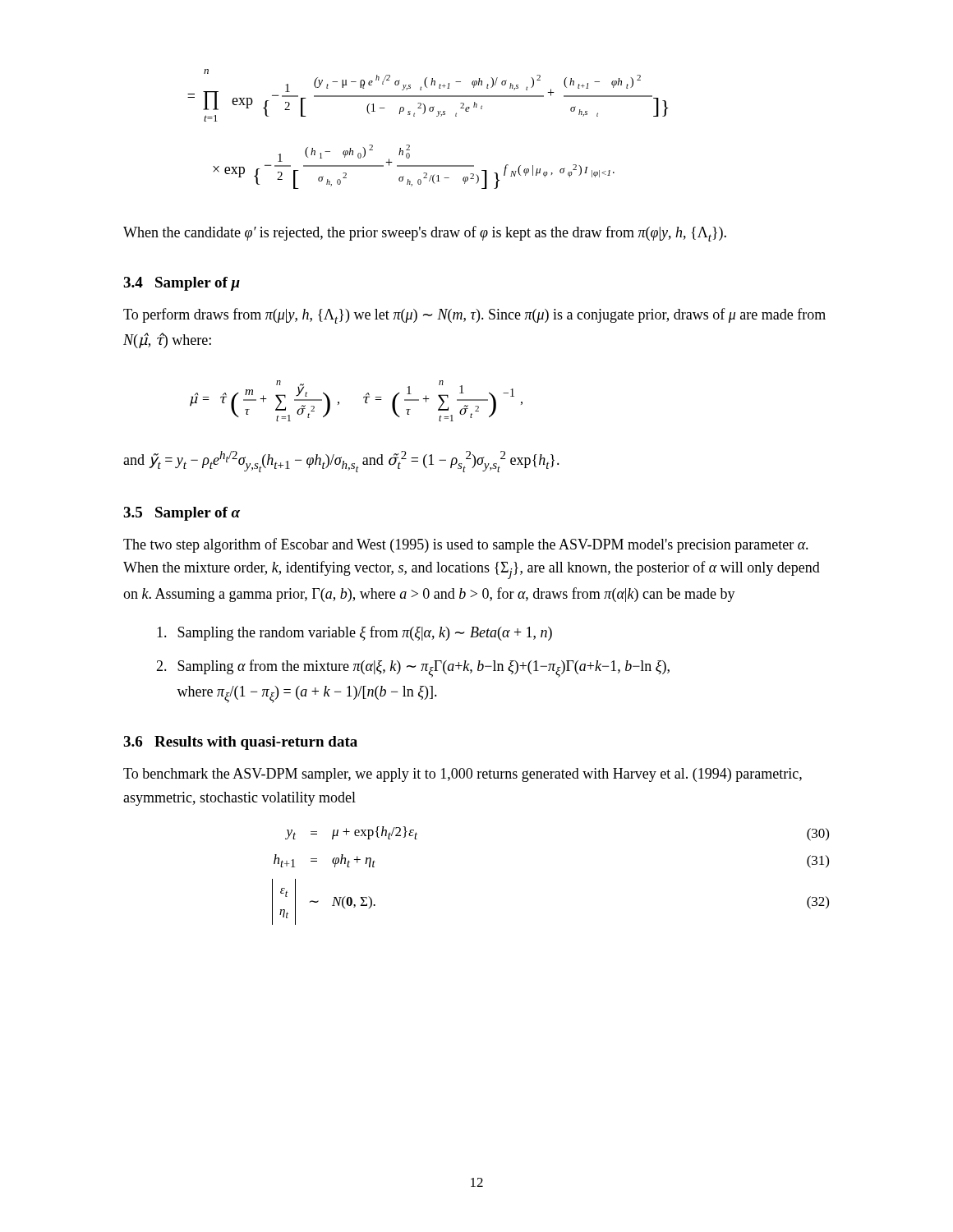Find the block starting "3.6 Results with quasi-return data"
953x1232 pixels.
coord(240,741)
